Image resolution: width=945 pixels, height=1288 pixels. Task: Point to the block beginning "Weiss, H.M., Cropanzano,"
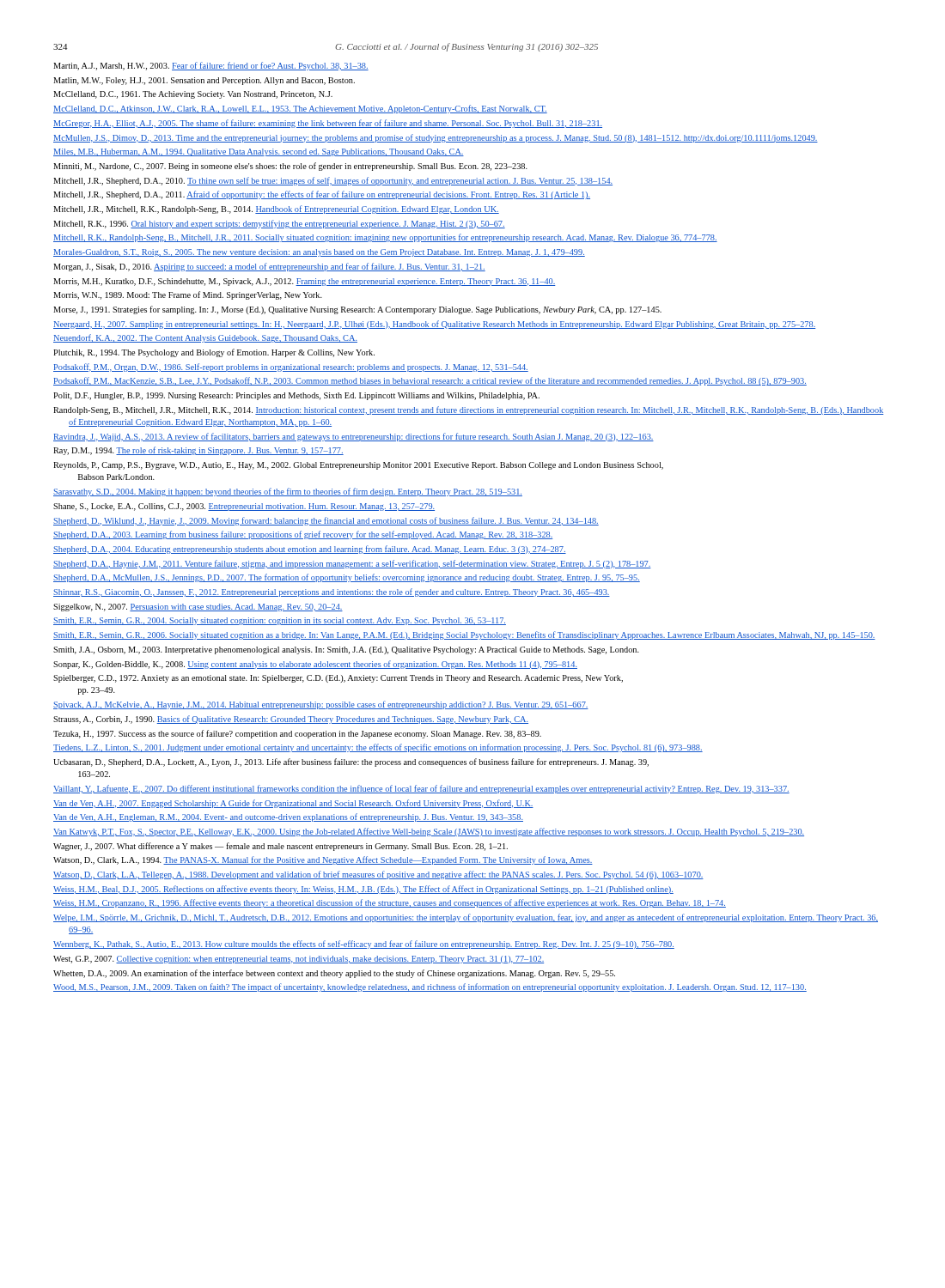pos(390,903)
